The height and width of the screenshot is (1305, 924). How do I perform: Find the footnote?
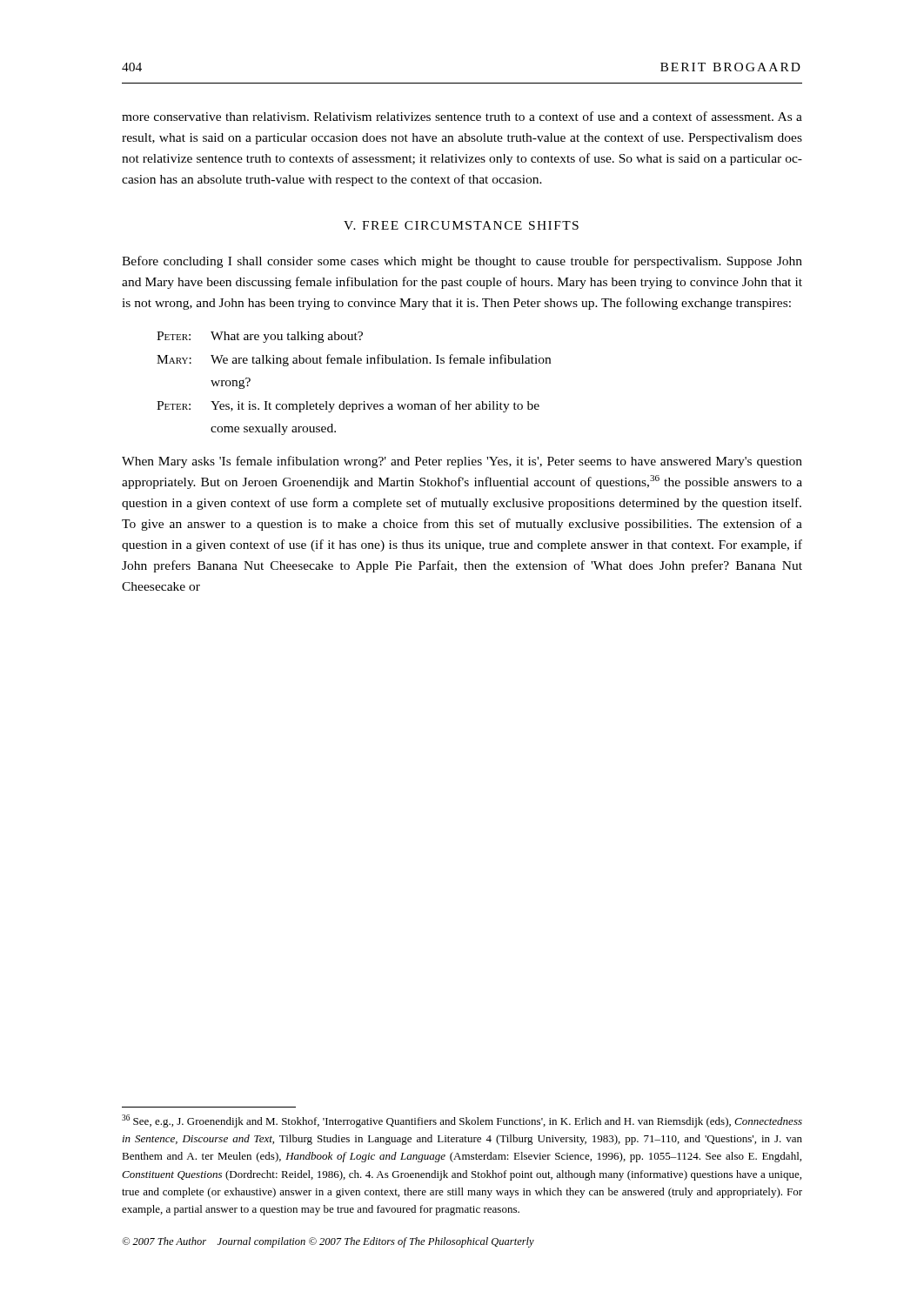pyautogui.click(x=462, y=1162)
